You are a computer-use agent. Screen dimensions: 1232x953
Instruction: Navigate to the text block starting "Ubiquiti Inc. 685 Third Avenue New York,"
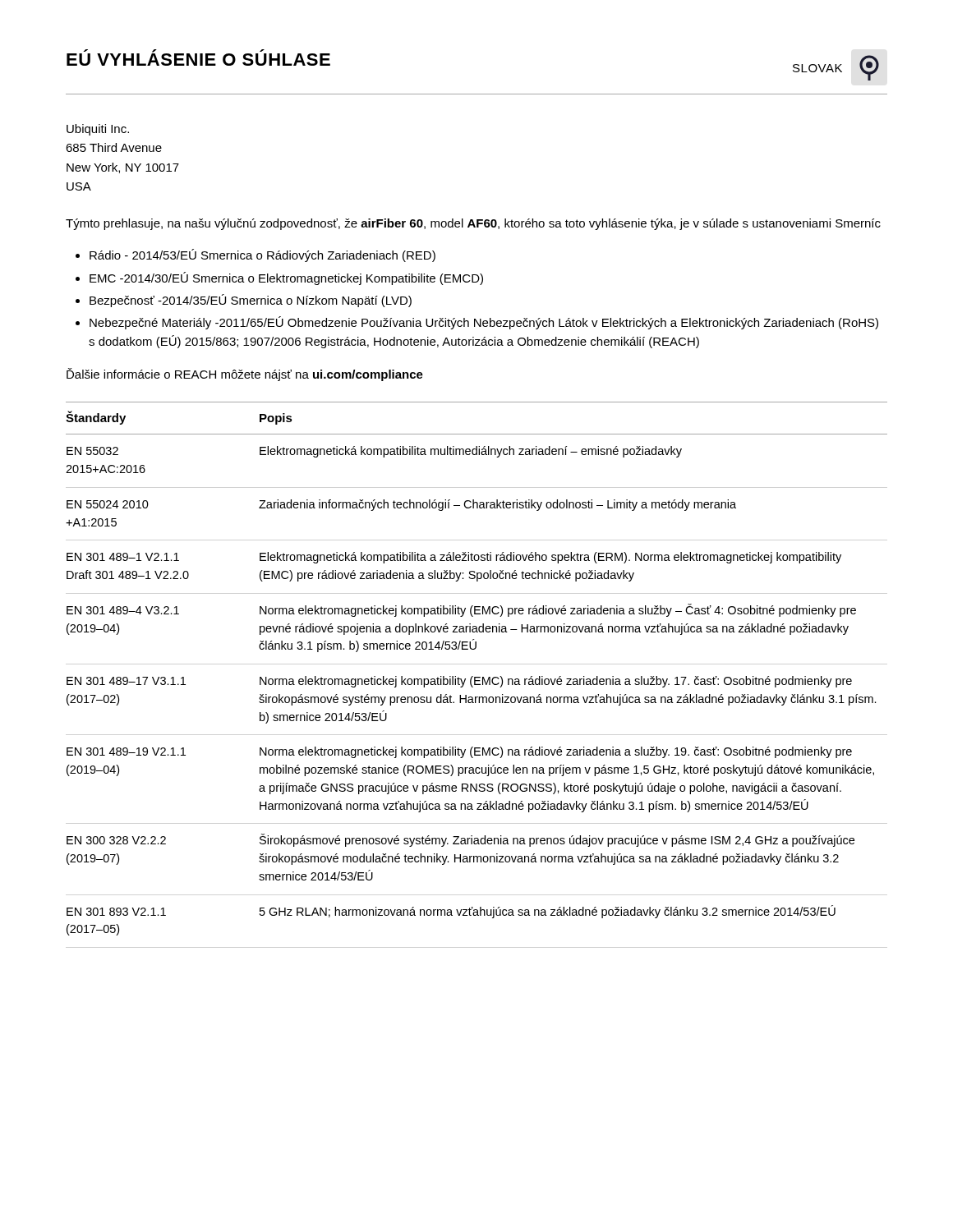(x=123, y=157)
